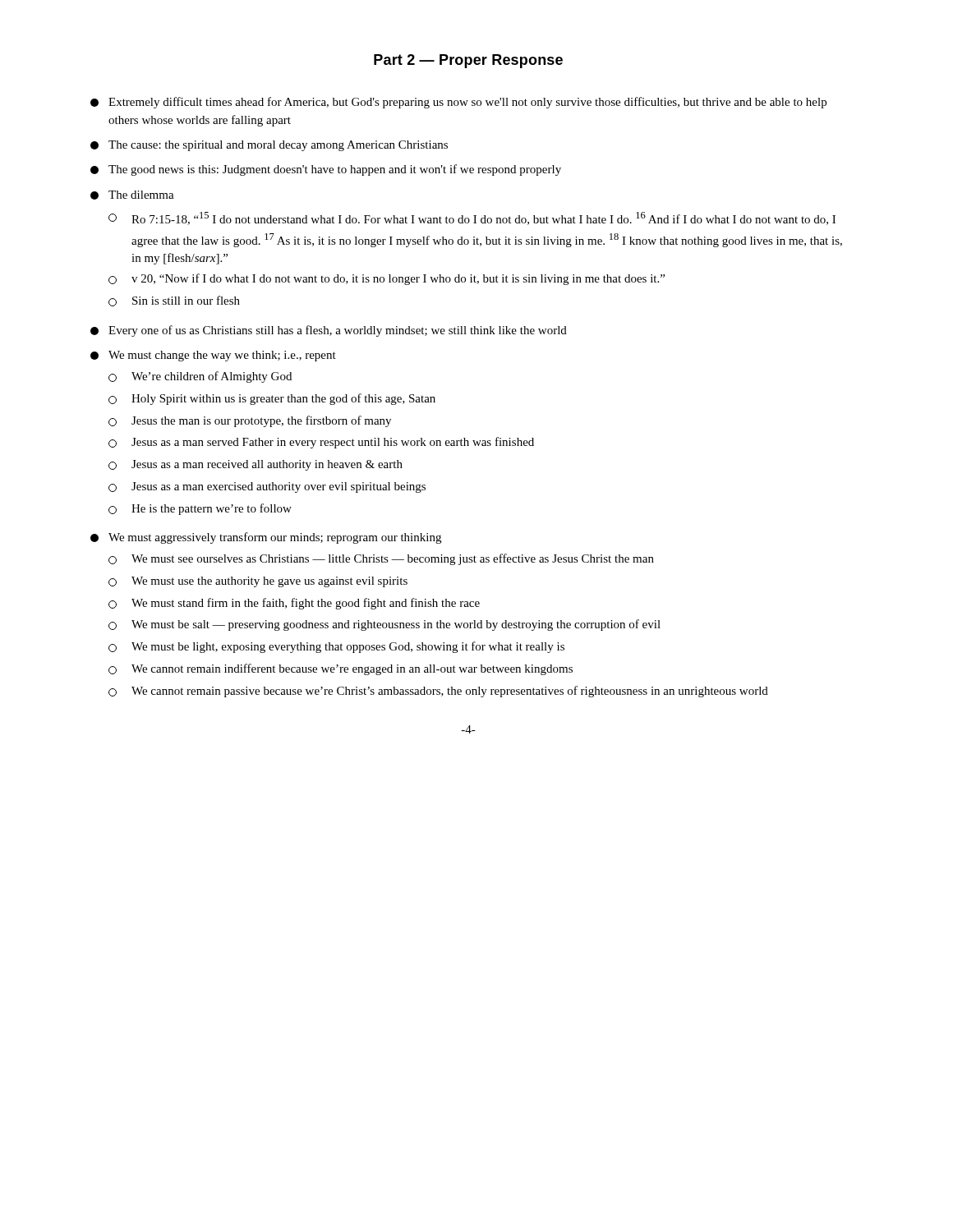This screenshot has height=1232, width=953.
Task: Click on the list item that says "We must see"
Action: tap(477, 560)
